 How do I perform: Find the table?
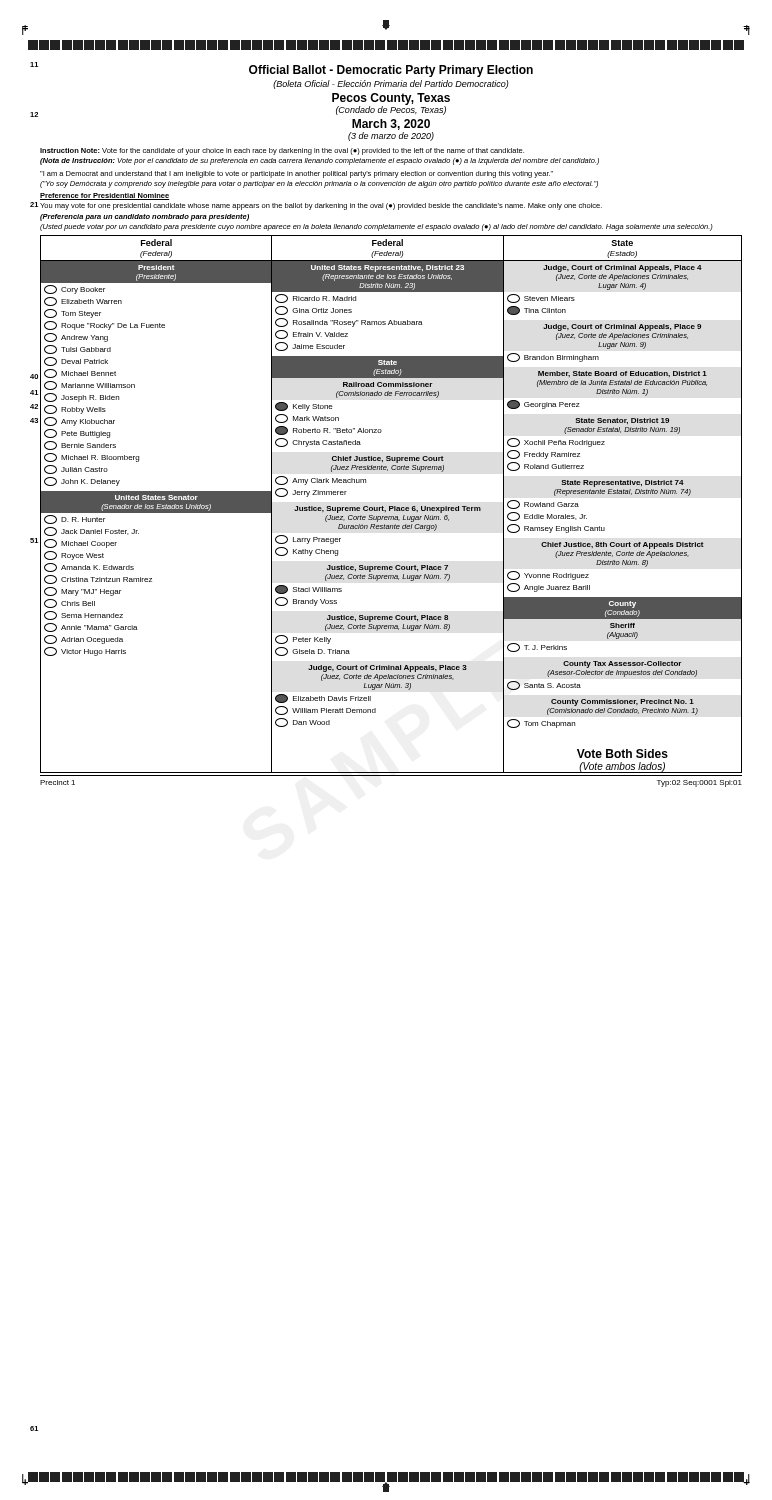391,504
